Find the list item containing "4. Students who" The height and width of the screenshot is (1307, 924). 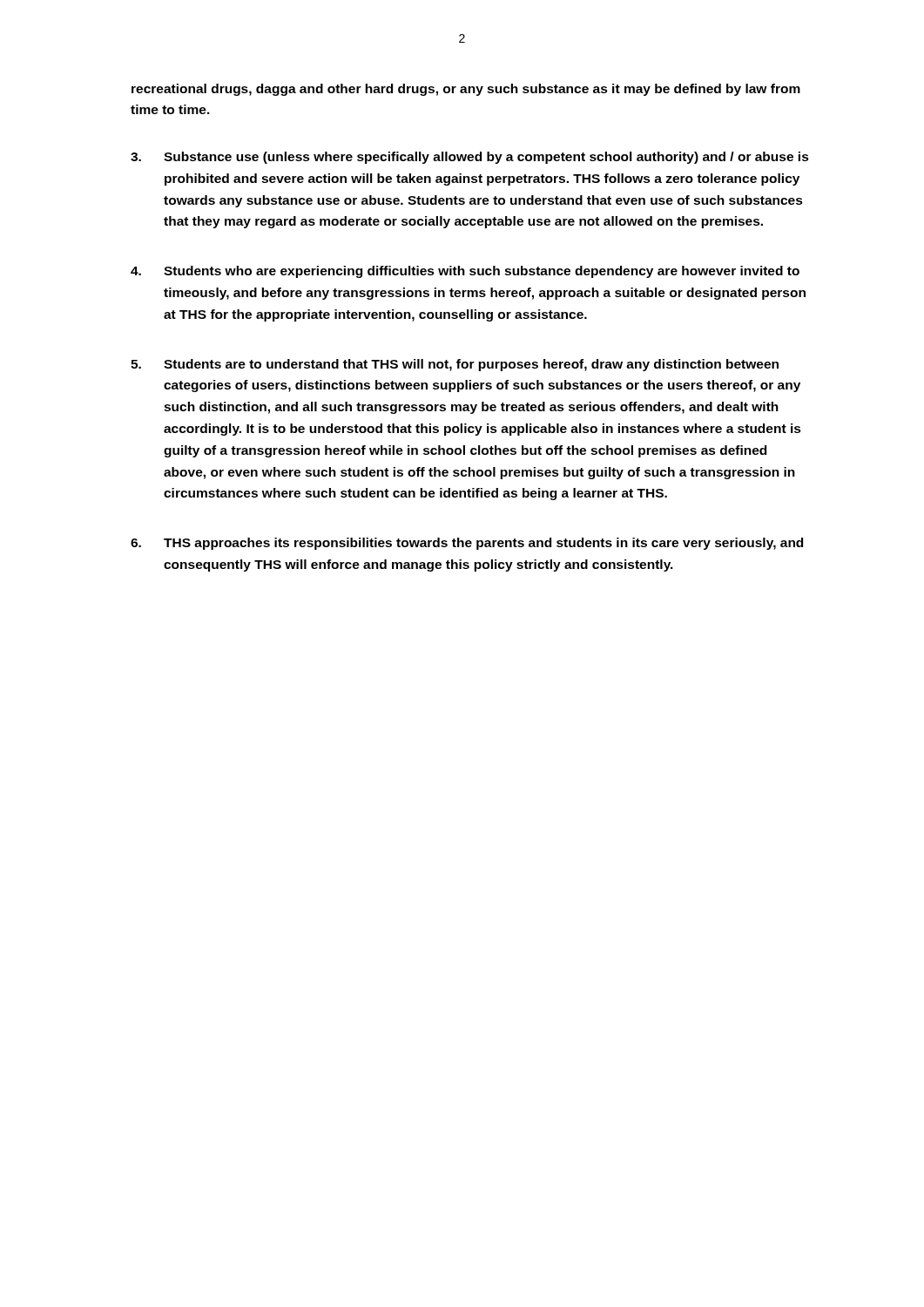471,293
